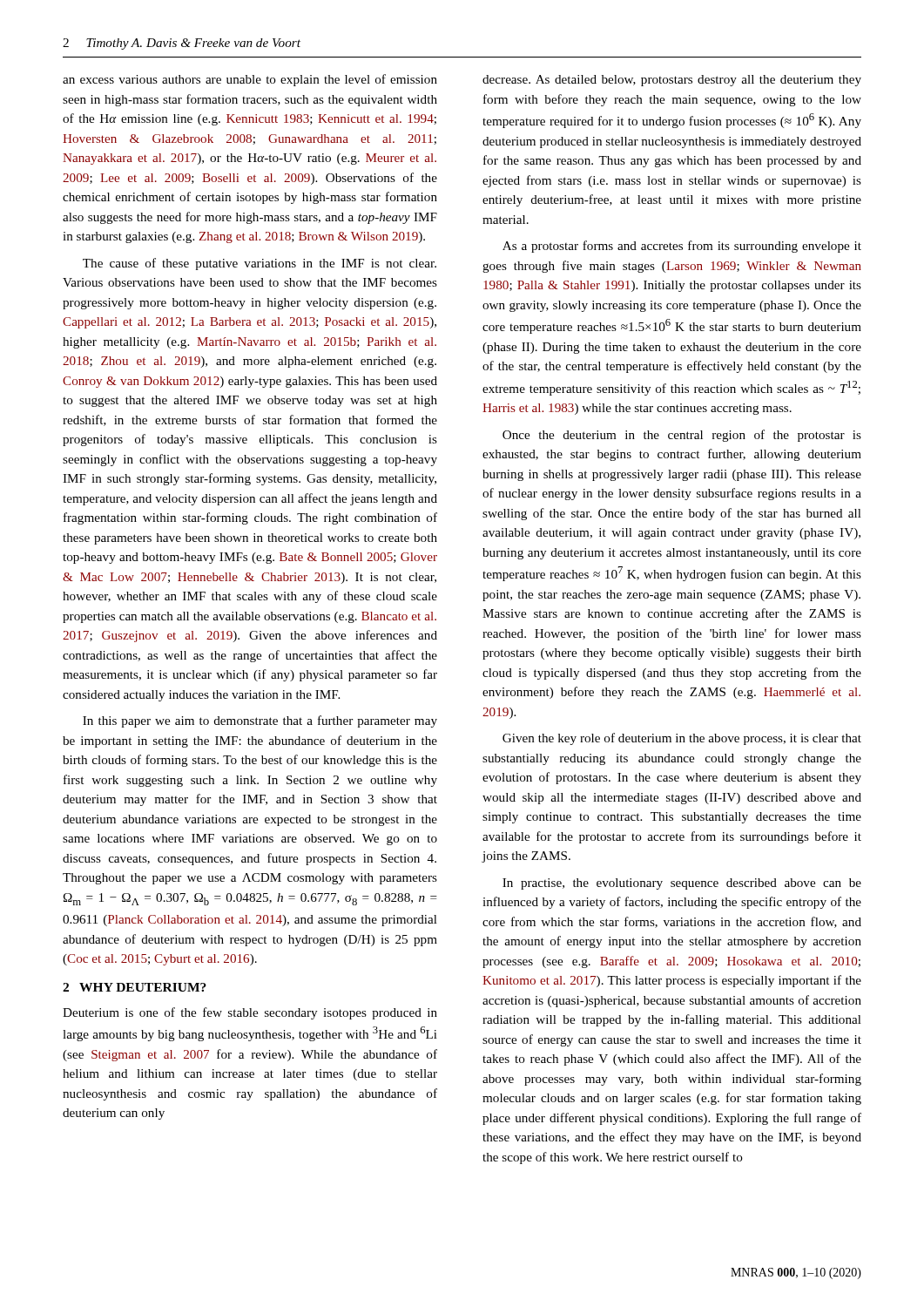Click the passage that begins "an excess various authors are unable to explain"
Viewport: 924px width, 1307px height.
[x=250, y=158]
